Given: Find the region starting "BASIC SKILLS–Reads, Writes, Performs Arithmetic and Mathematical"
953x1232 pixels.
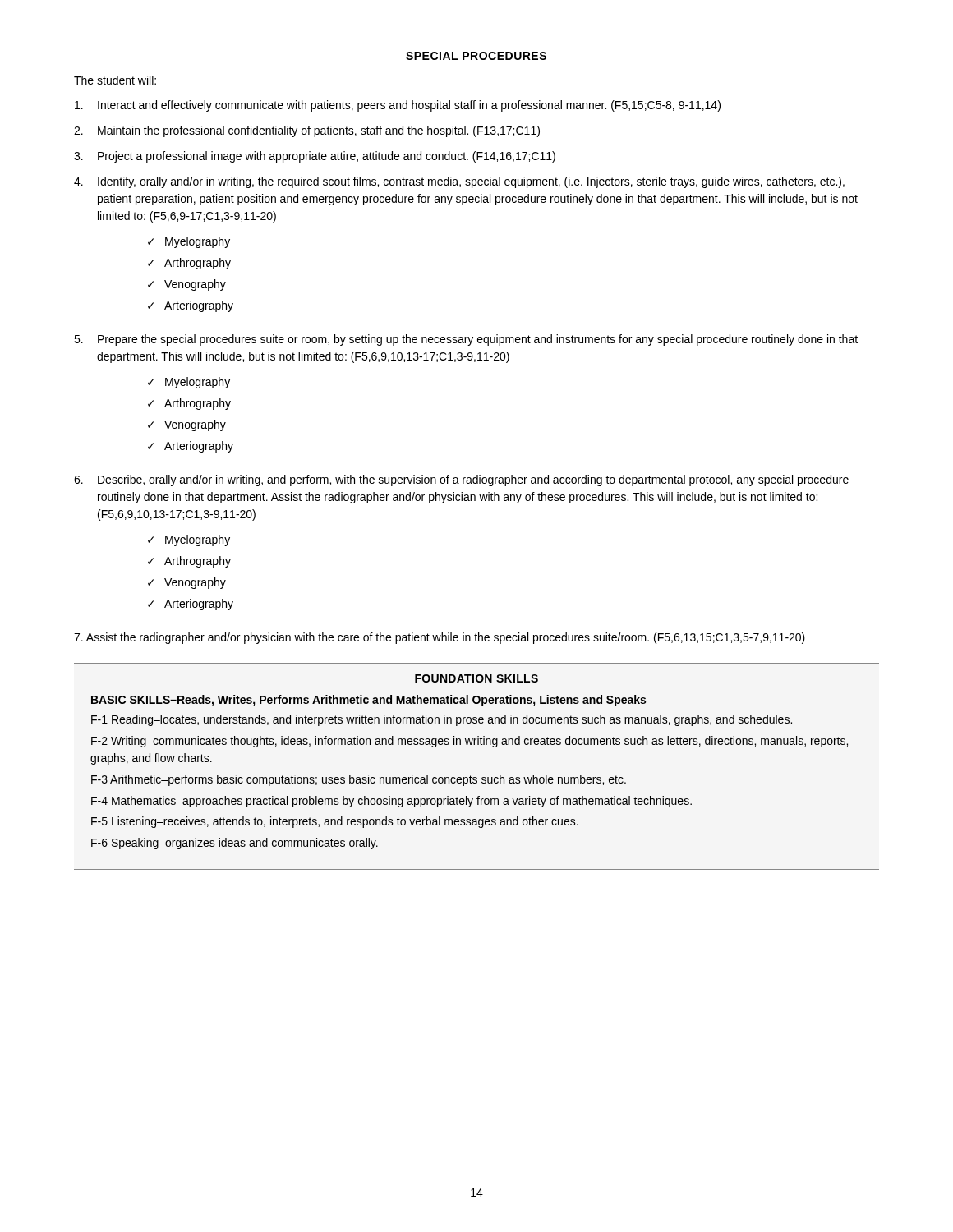Looking at the screenshot, I should click(368, 700).
